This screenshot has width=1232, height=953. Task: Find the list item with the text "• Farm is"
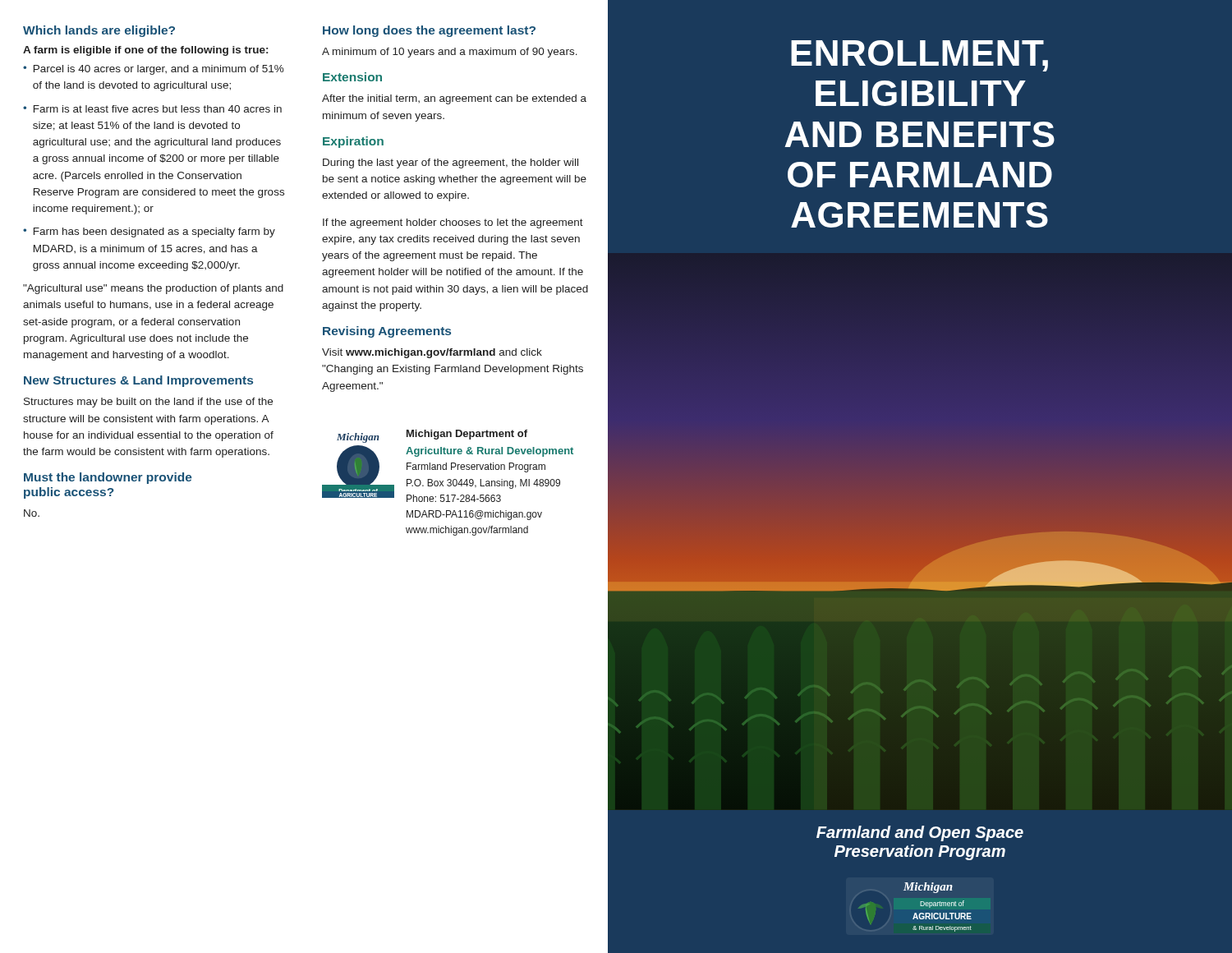tap(154, 159)
